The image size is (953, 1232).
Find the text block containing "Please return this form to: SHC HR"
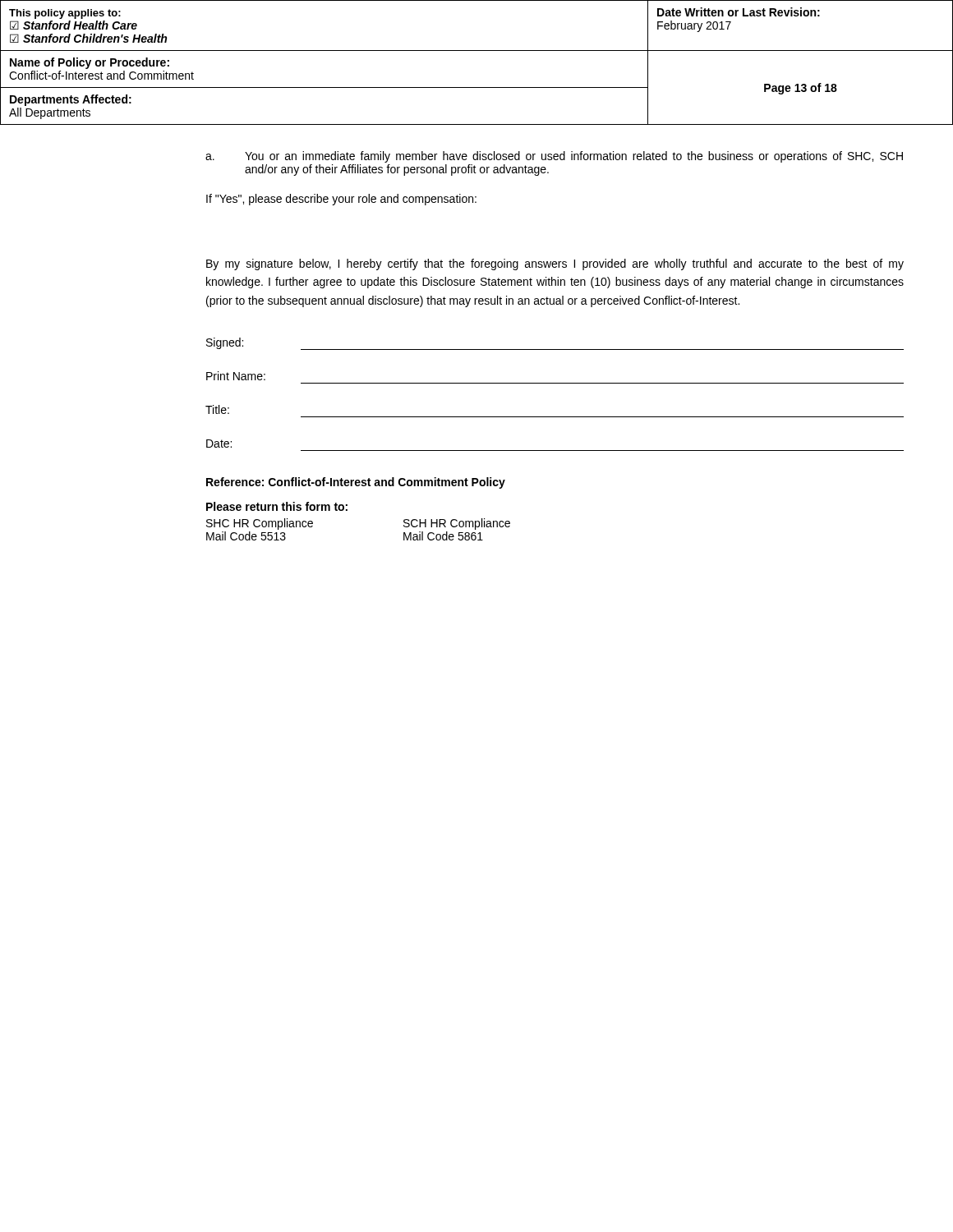click(277, 506)
